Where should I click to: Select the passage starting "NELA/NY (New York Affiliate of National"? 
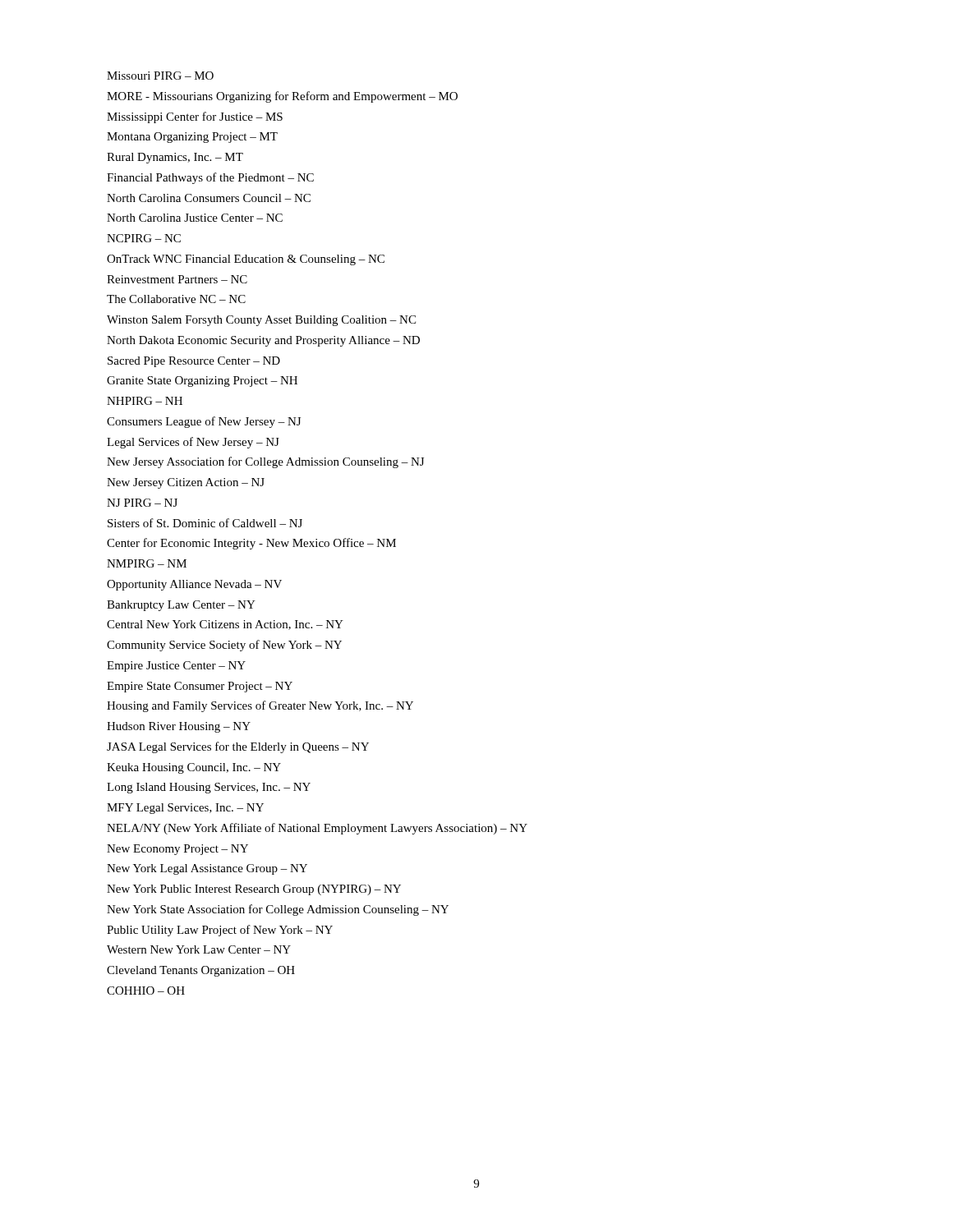click(317, 828)
